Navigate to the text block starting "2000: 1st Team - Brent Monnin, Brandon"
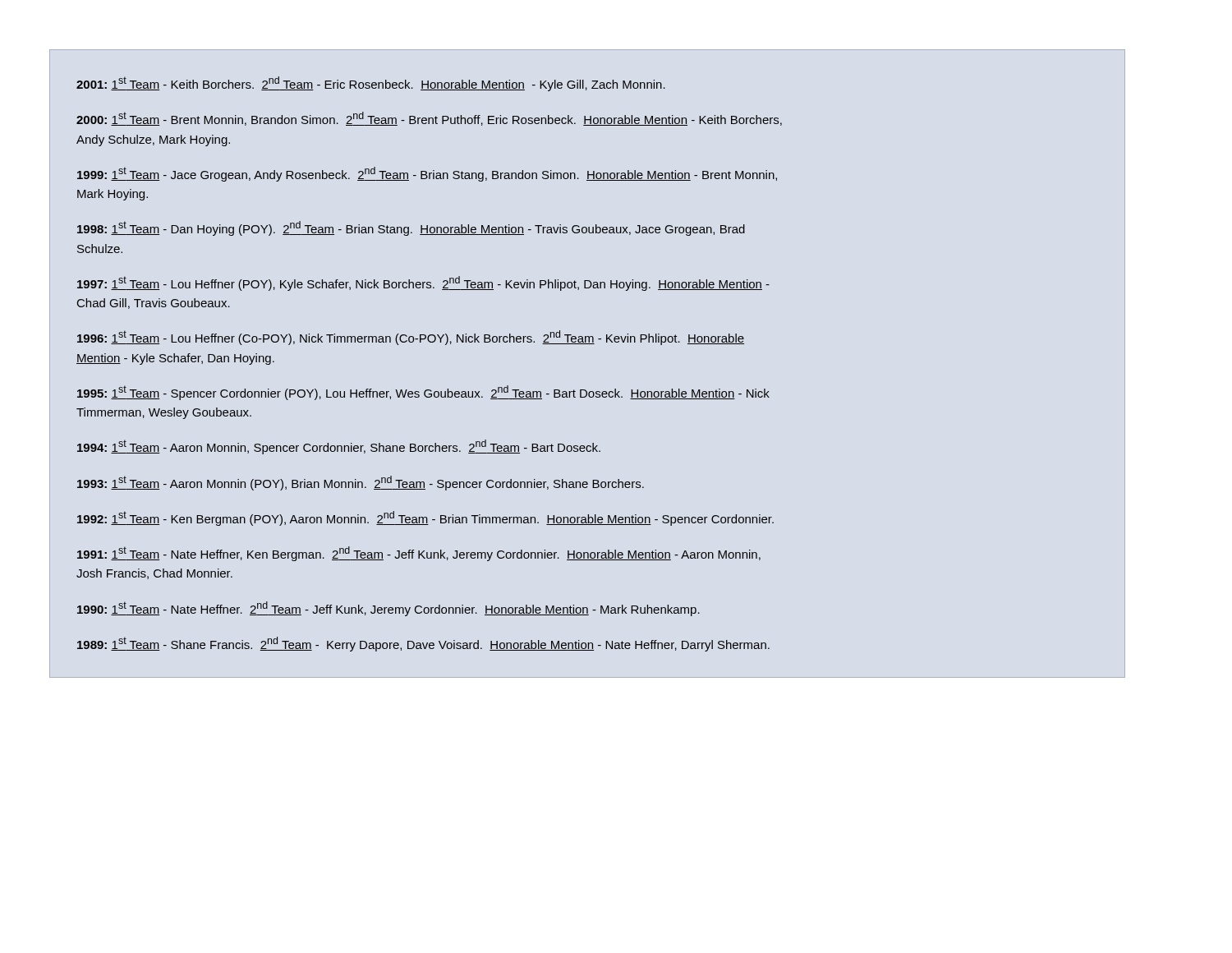The width and height of the screenshot is (1232, 953). (430, 128)
